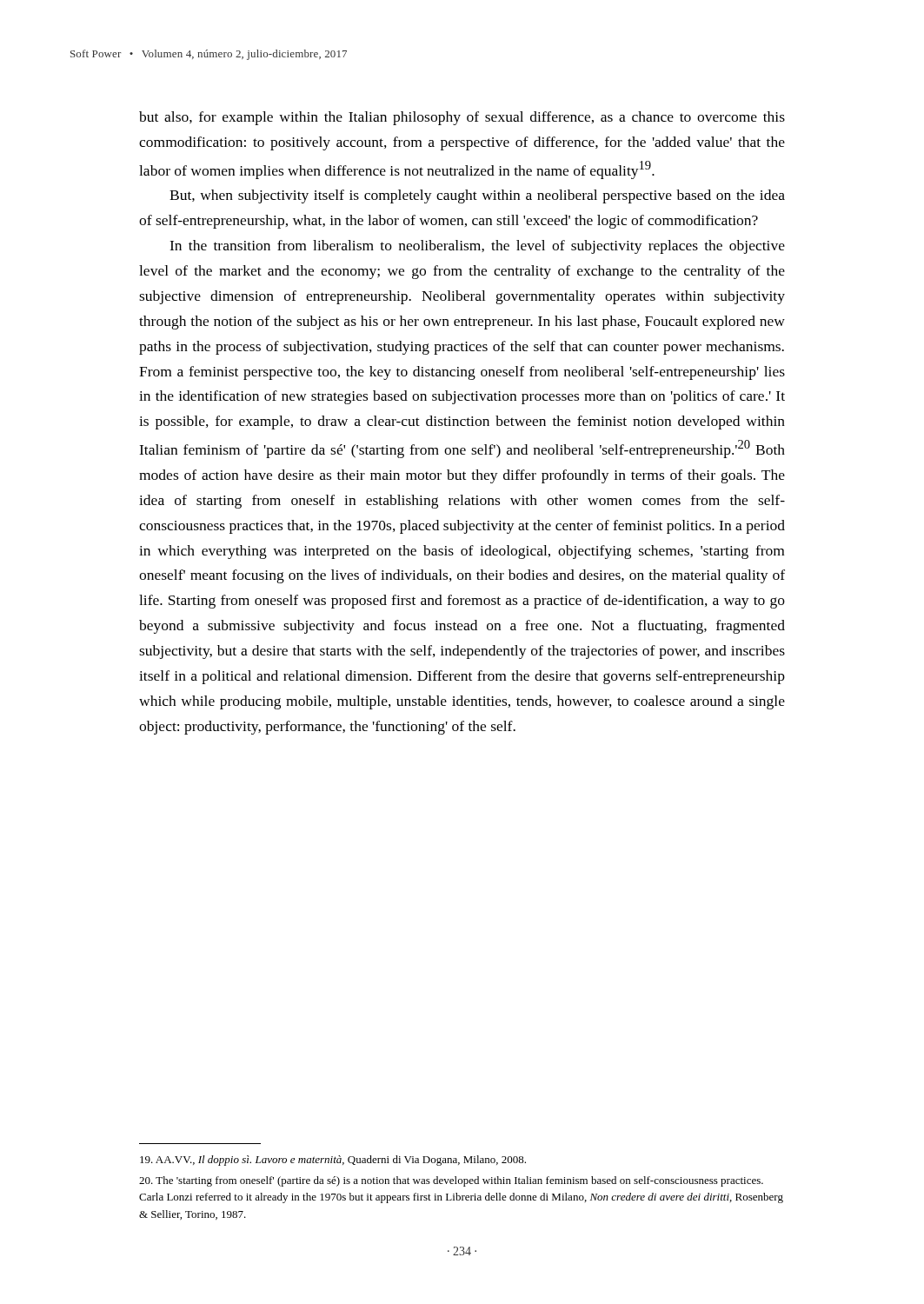
Task: Locate the footnote containing "The 'starting from oneself' (partire da sé)"
Action: [462, 1197]
